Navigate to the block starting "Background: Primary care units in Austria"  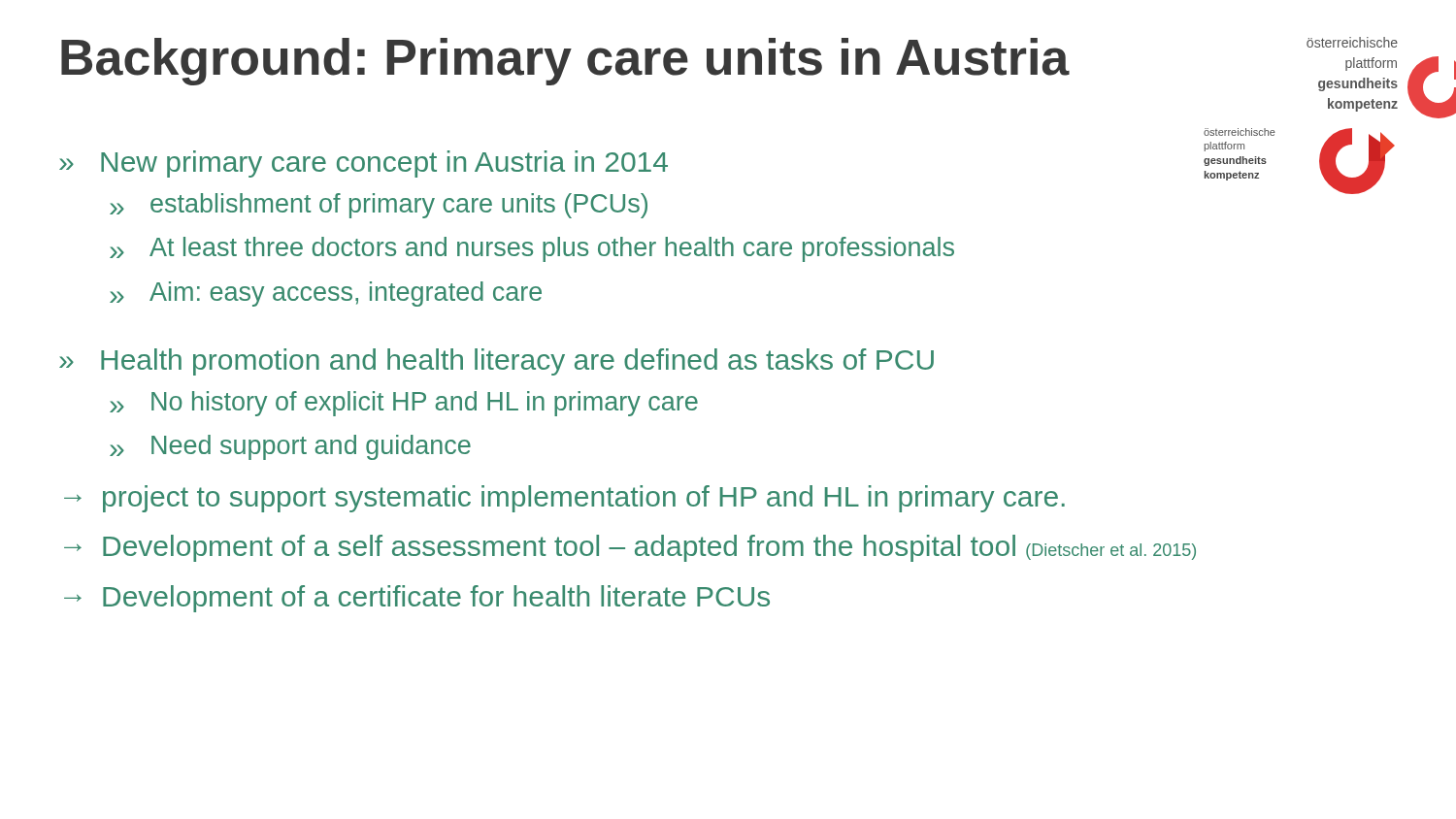[x=564, y=57]
